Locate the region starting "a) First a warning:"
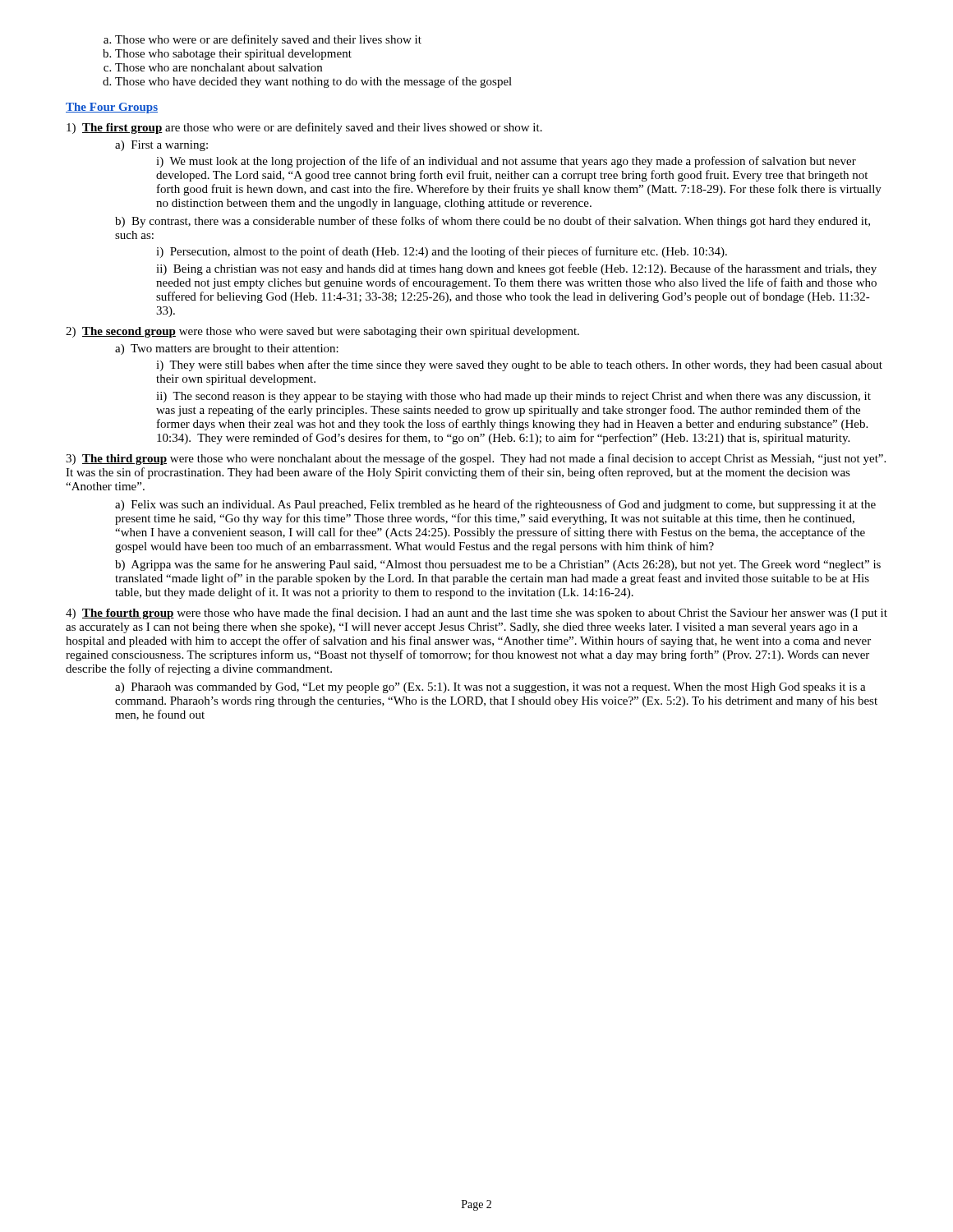This screenshot has height=1232, width=953. [x=162, y=145]
